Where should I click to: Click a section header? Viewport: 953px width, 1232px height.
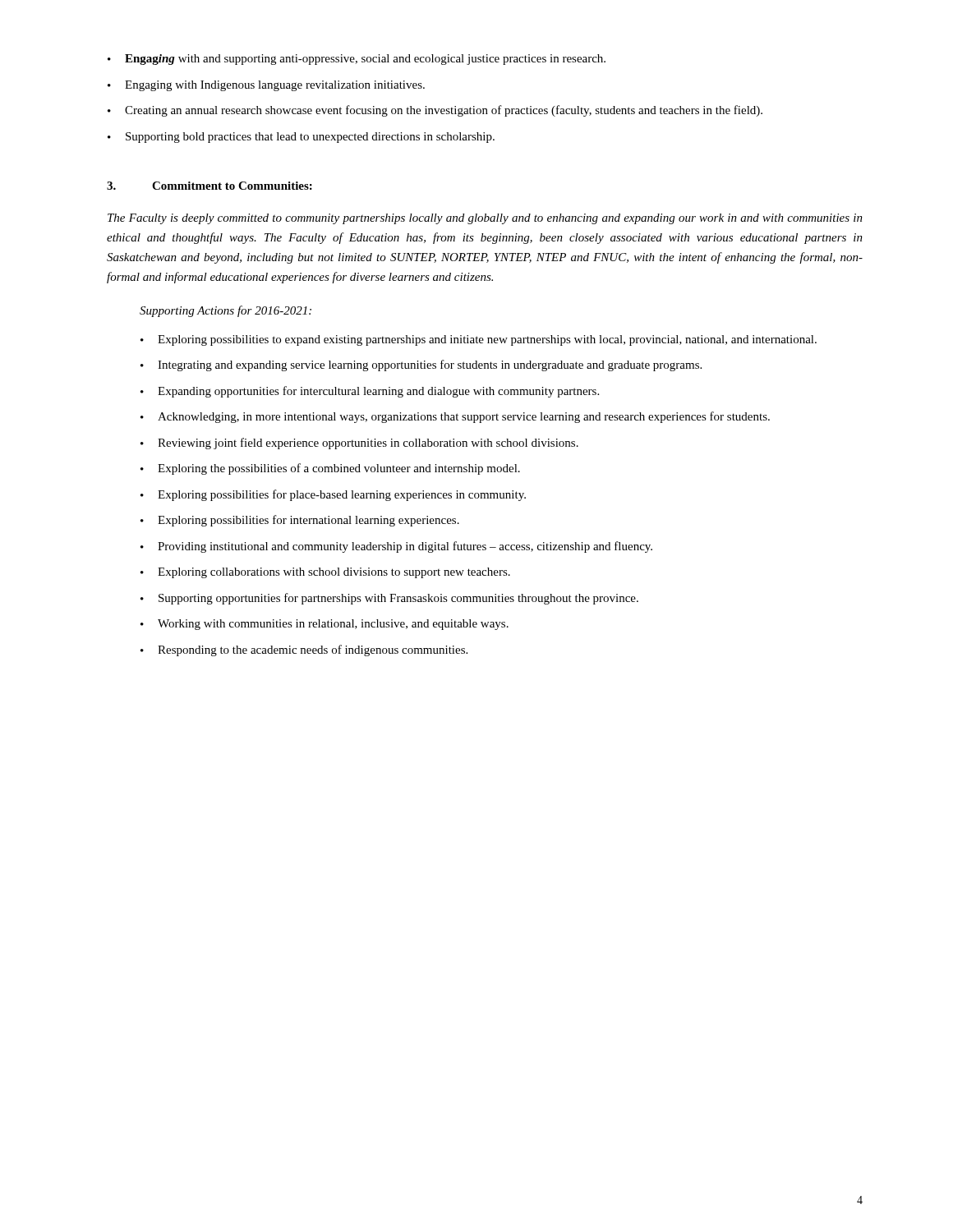pyautogui.click(x=210, y=186)
